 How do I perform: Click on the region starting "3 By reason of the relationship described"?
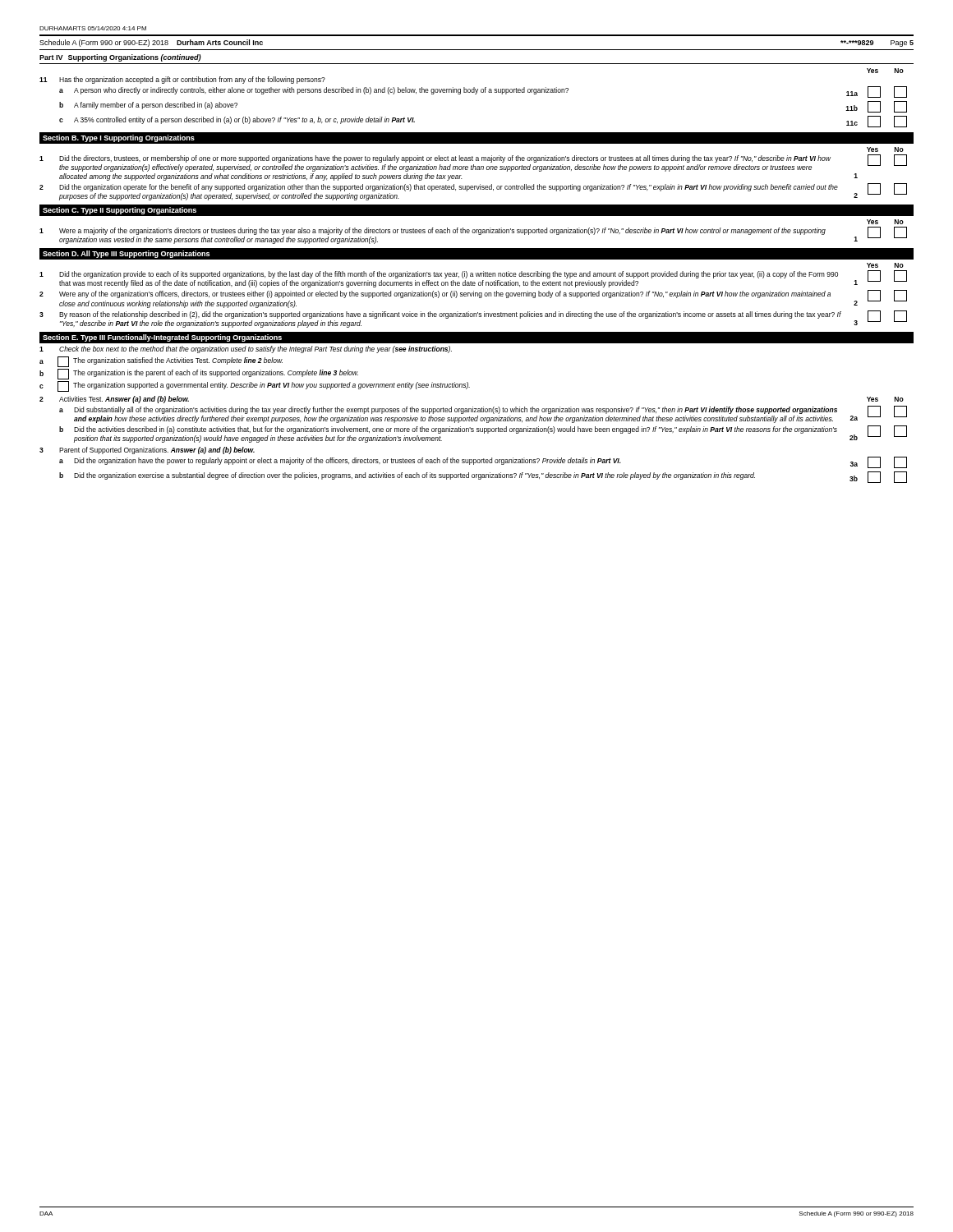tap(476, 319)
